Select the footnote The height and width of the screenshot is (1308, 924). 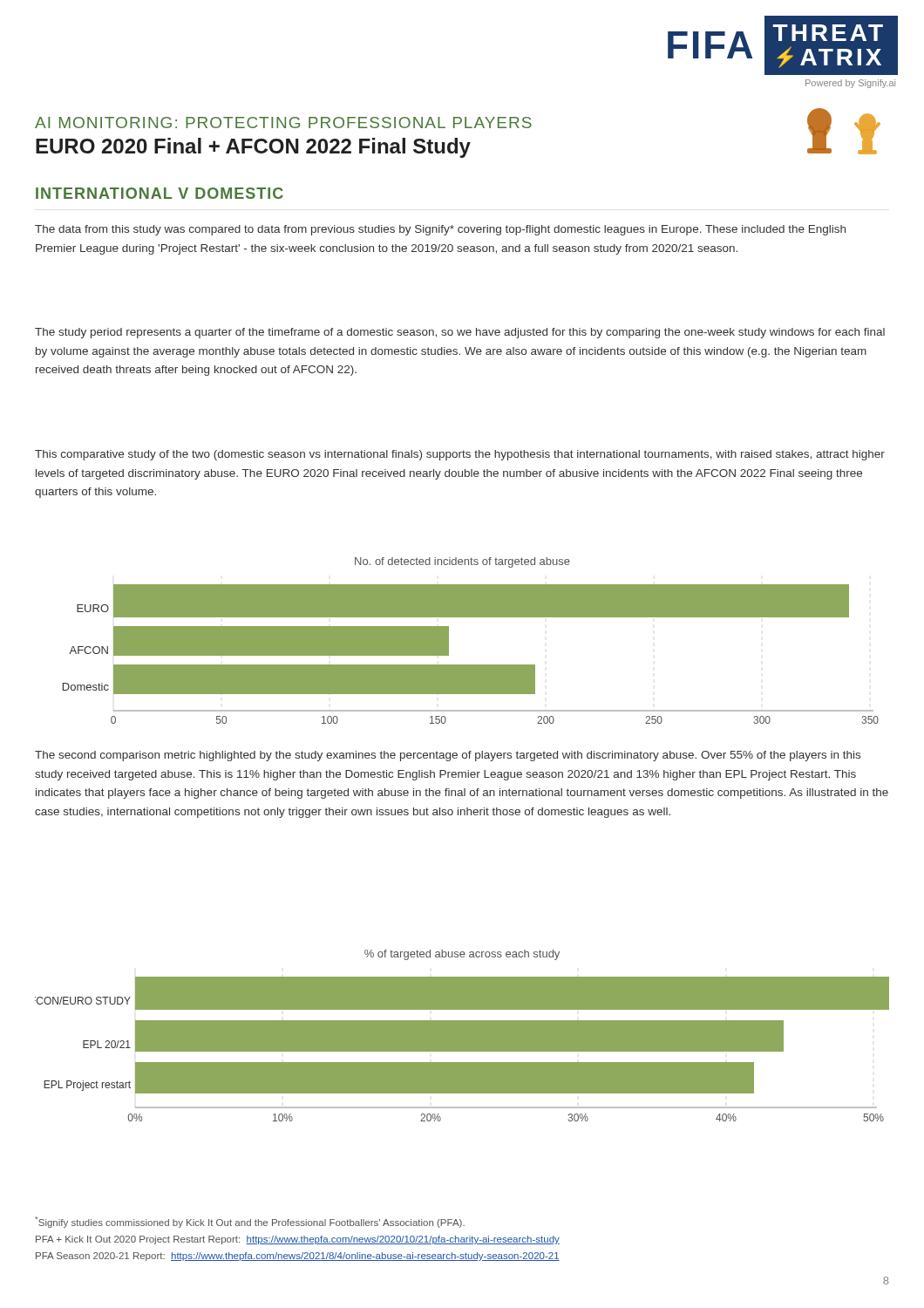click(297, 1237)
